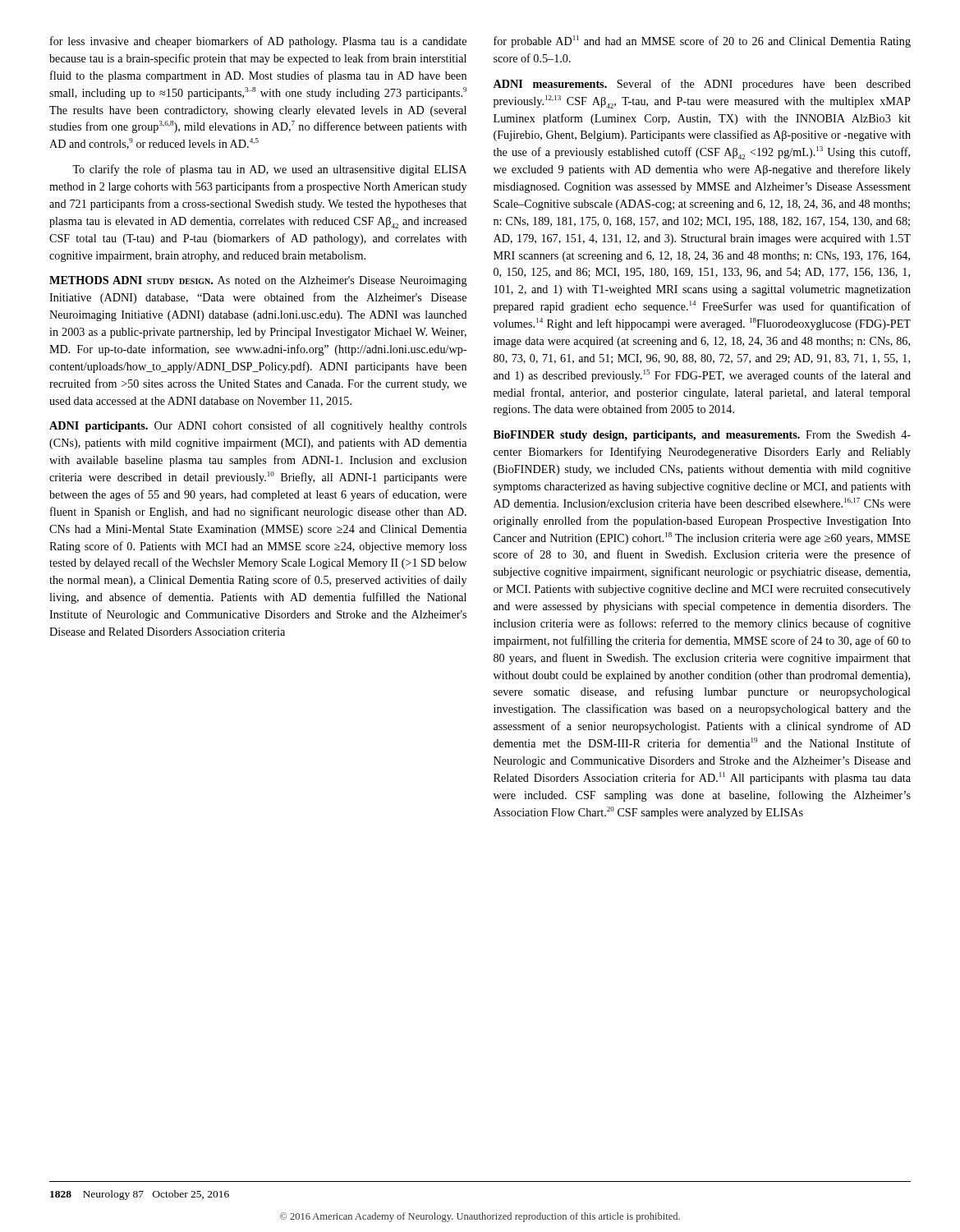The width and height of the screenshot is (960, 1232).
Task: Click the passage that begins "To clarify the role of plasma tau in"
Action: 258,213
